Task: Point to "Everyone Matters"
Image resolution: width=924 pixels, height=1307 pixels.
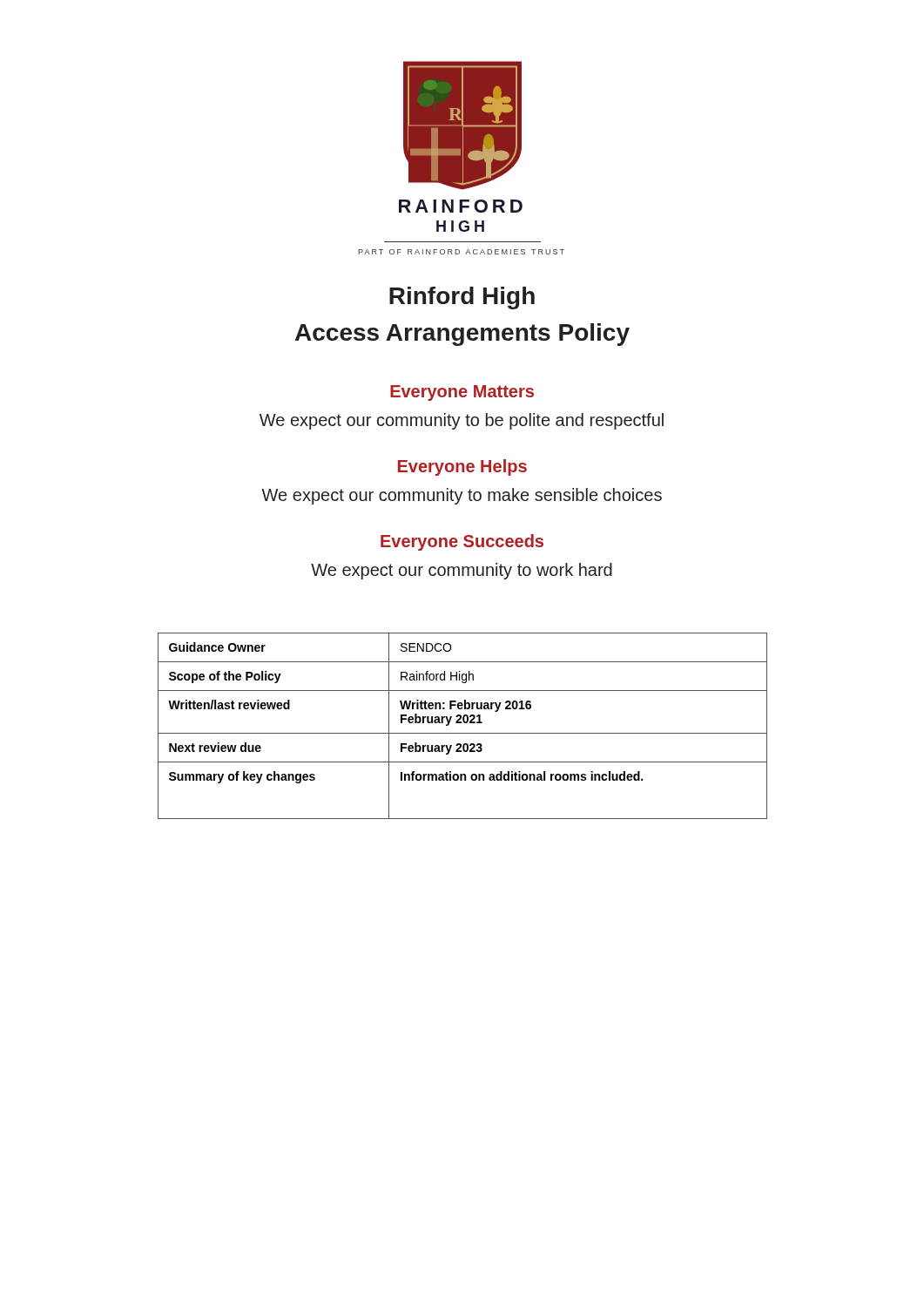Action: (462, 391)
